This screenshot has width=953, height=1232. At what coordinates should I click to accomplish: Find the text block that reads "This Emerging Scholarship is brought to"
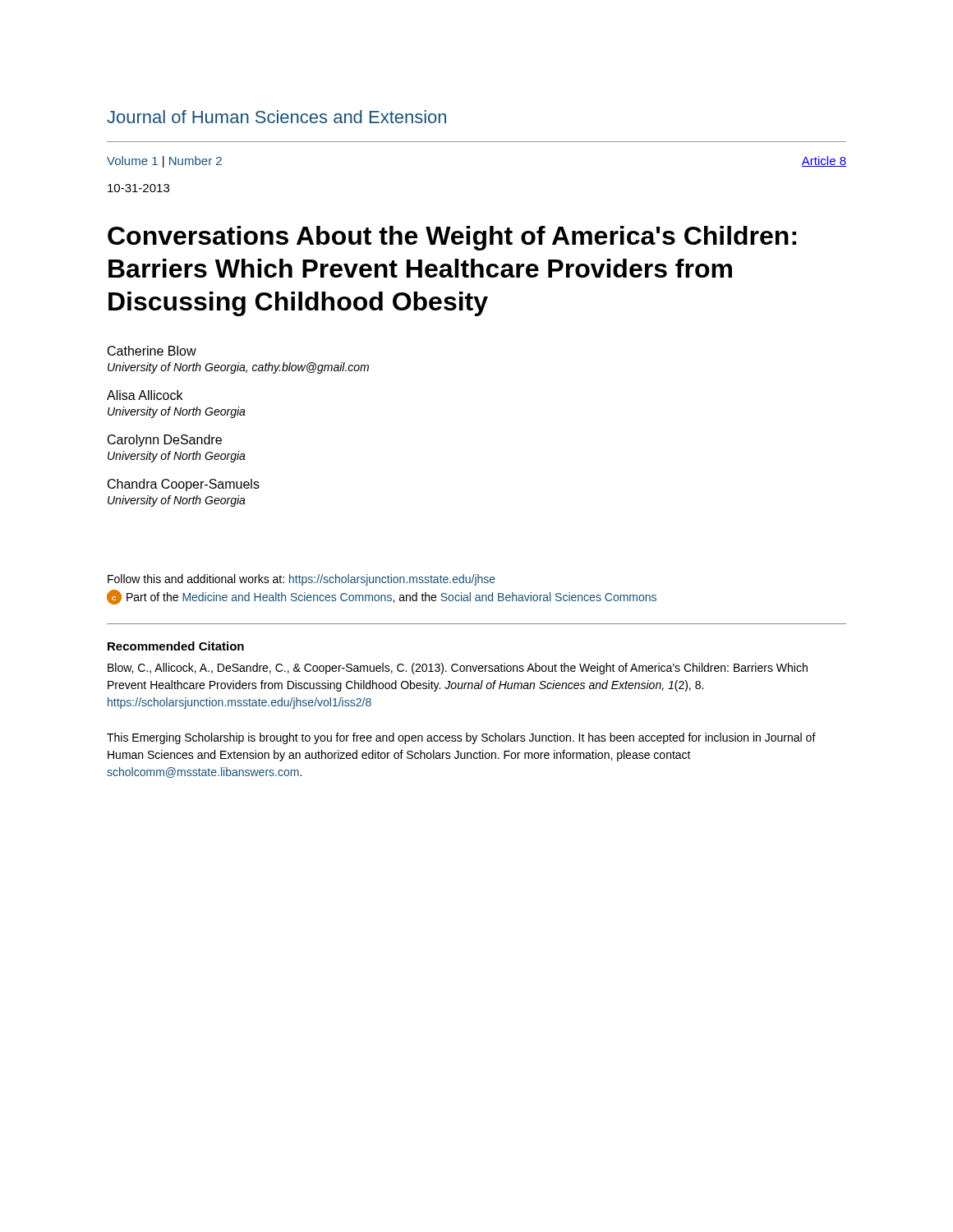(x=461, y=755)
